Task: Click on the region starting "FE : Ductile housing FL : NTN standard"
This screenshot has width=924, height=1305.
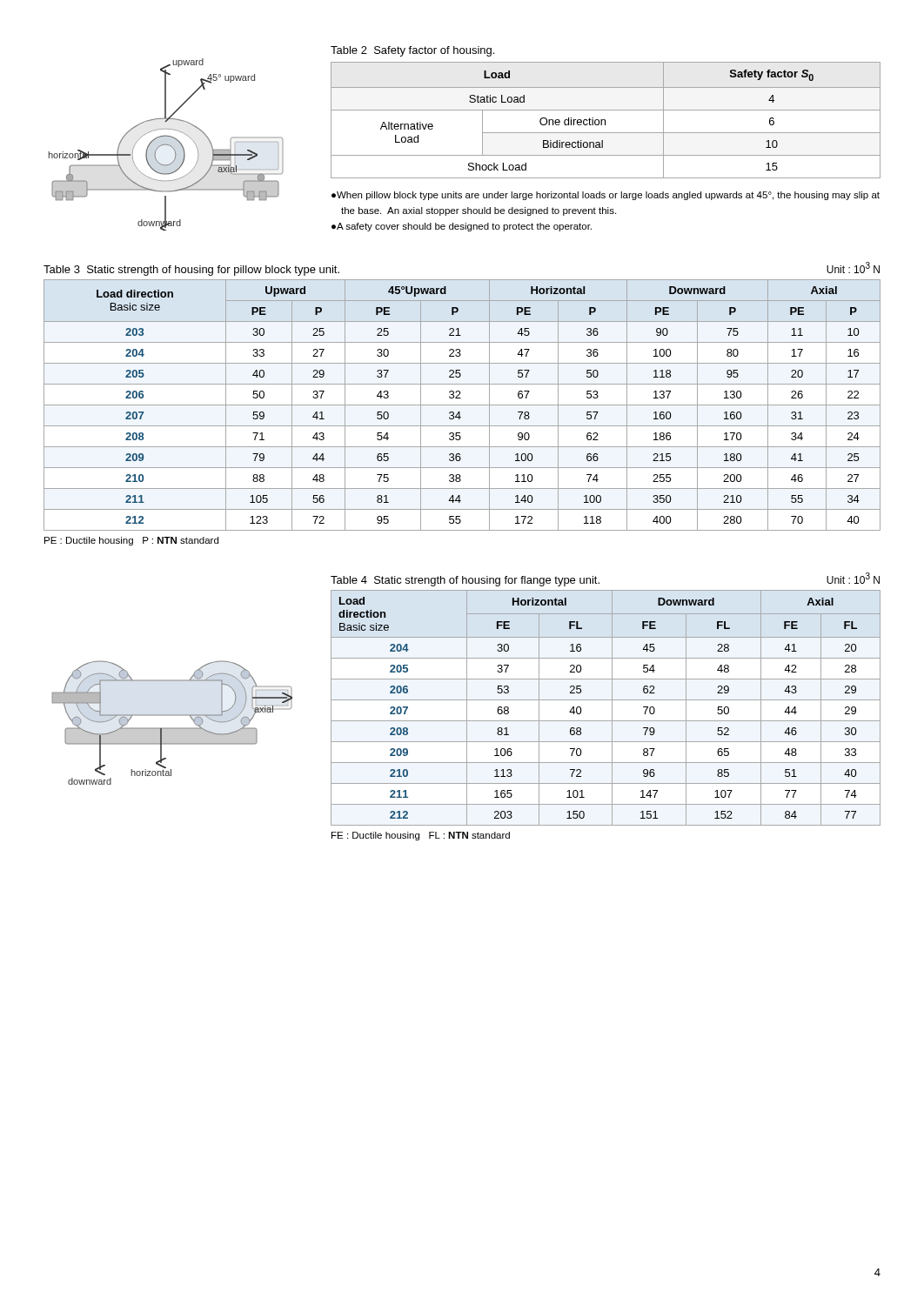Action: coord(421,835)
